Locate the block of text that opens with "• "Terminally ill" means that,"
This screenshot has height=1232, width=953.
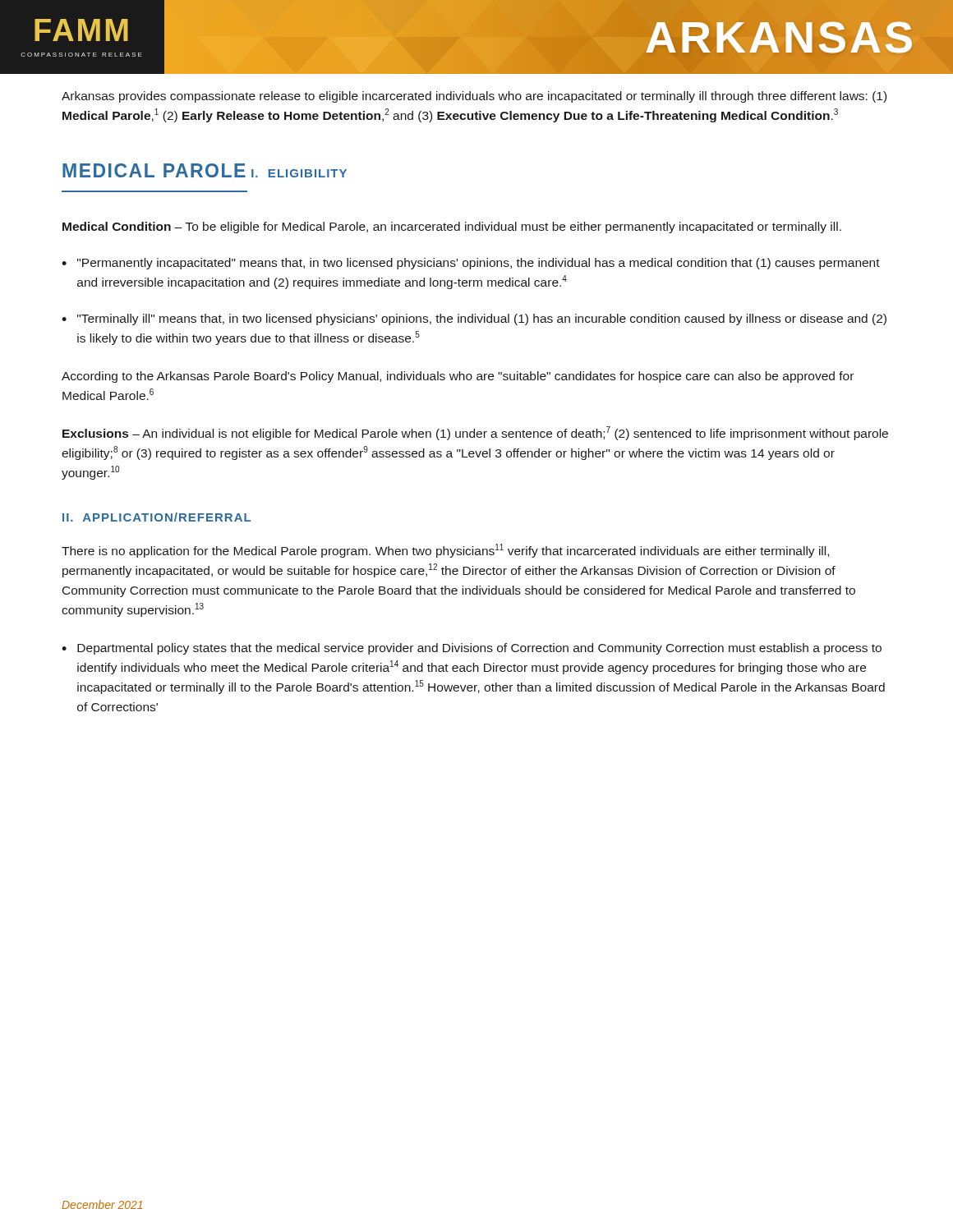click(x=476, y=328)
